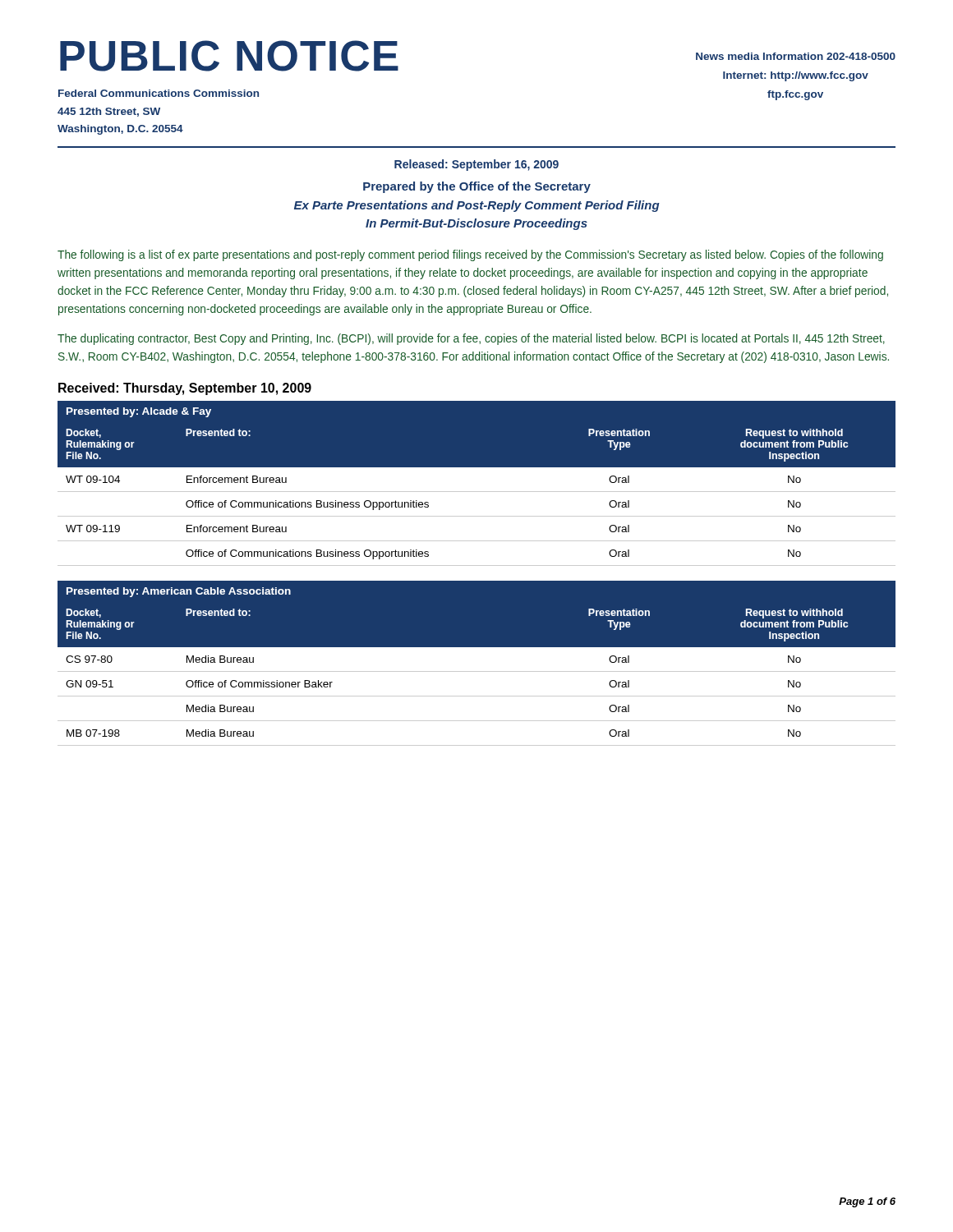Image resolution: width=953 pixels, height=1232 pixels.
Task: Find the table that mentions "WT 09-104"
Action: pos(476,494)
